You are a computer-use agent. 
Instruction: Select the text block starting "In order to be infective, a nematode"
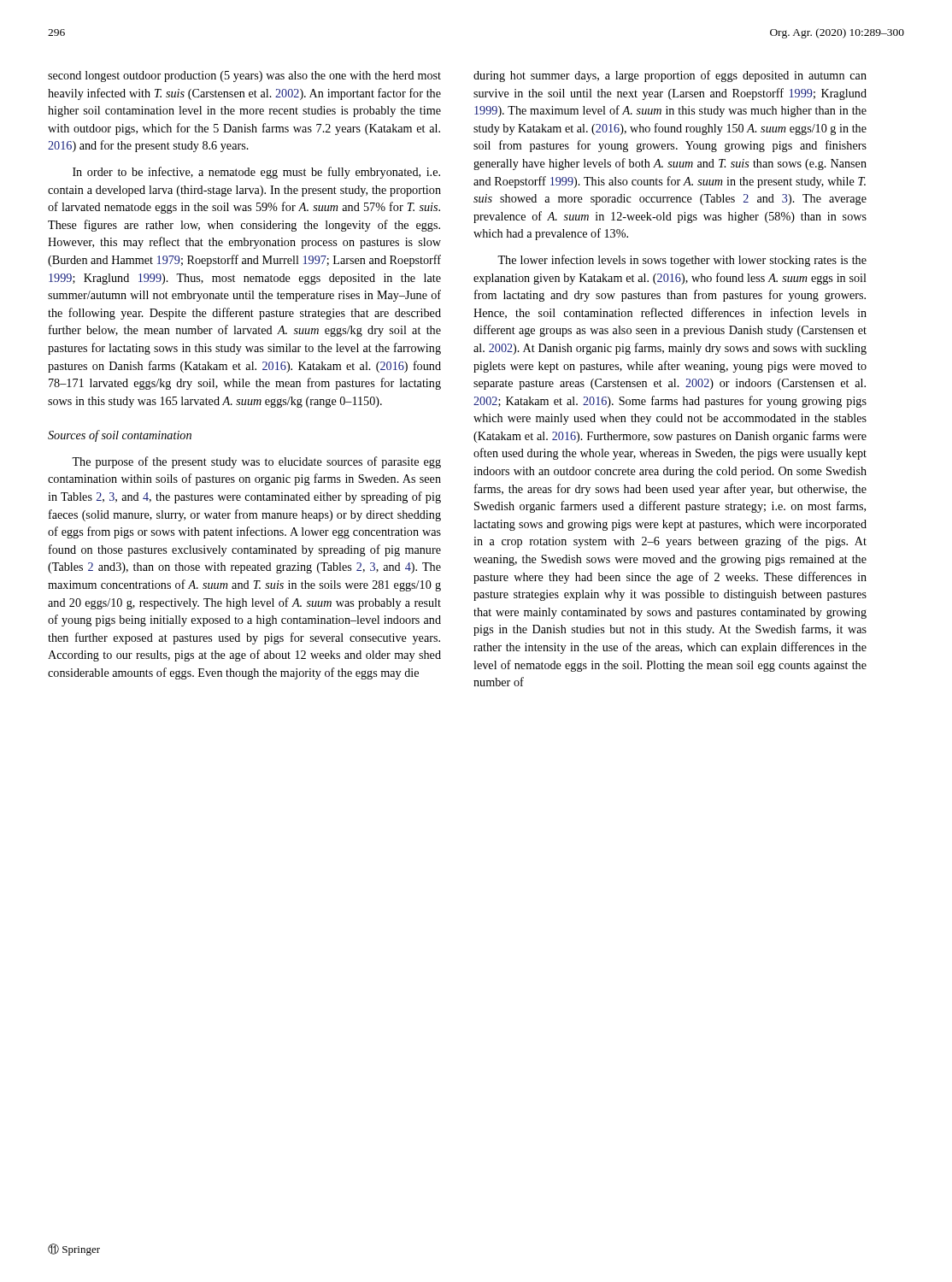click(x=244, y=286)
